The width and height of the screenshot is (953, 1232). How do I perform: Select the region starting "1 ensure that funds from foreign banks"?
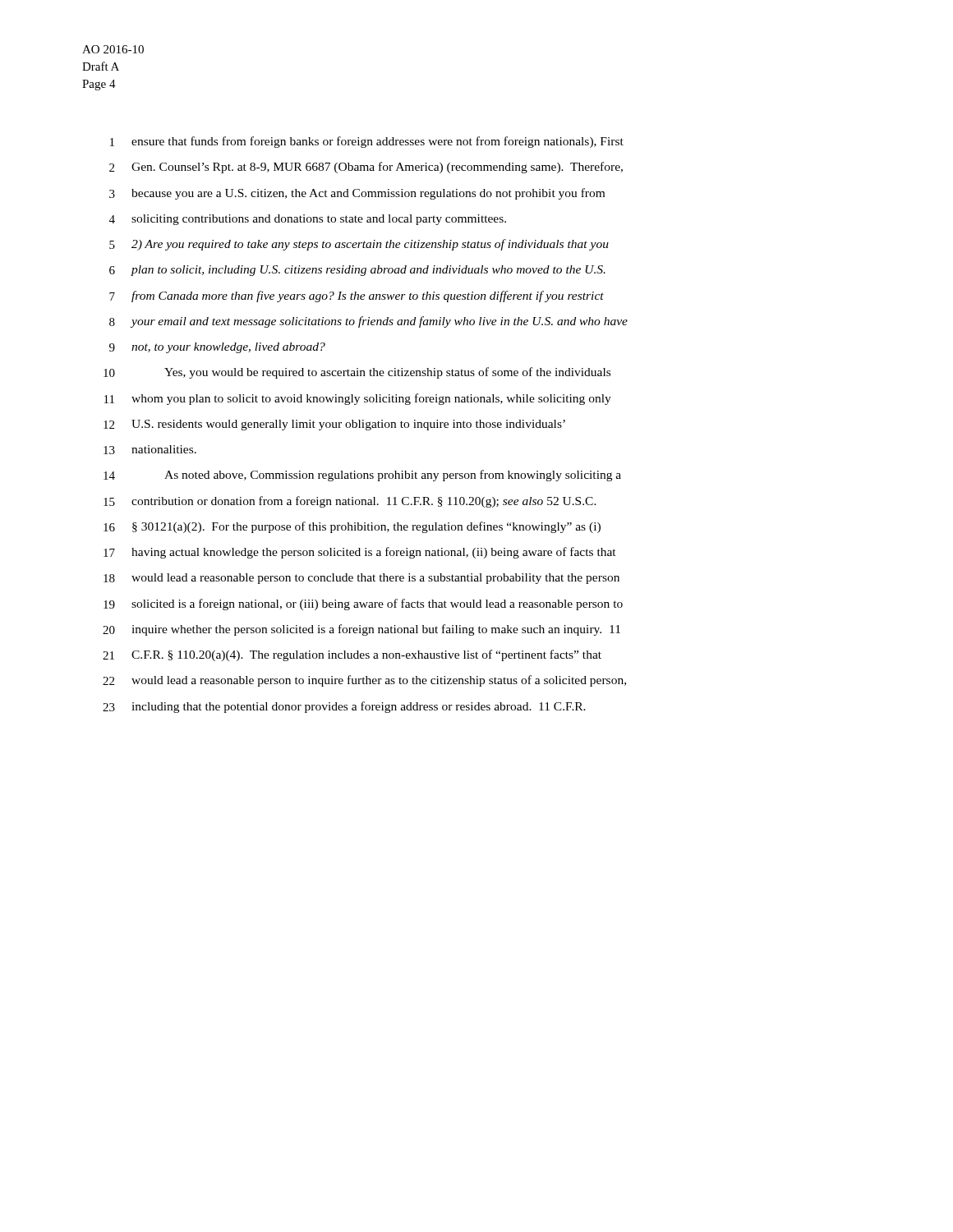(485, 142)
